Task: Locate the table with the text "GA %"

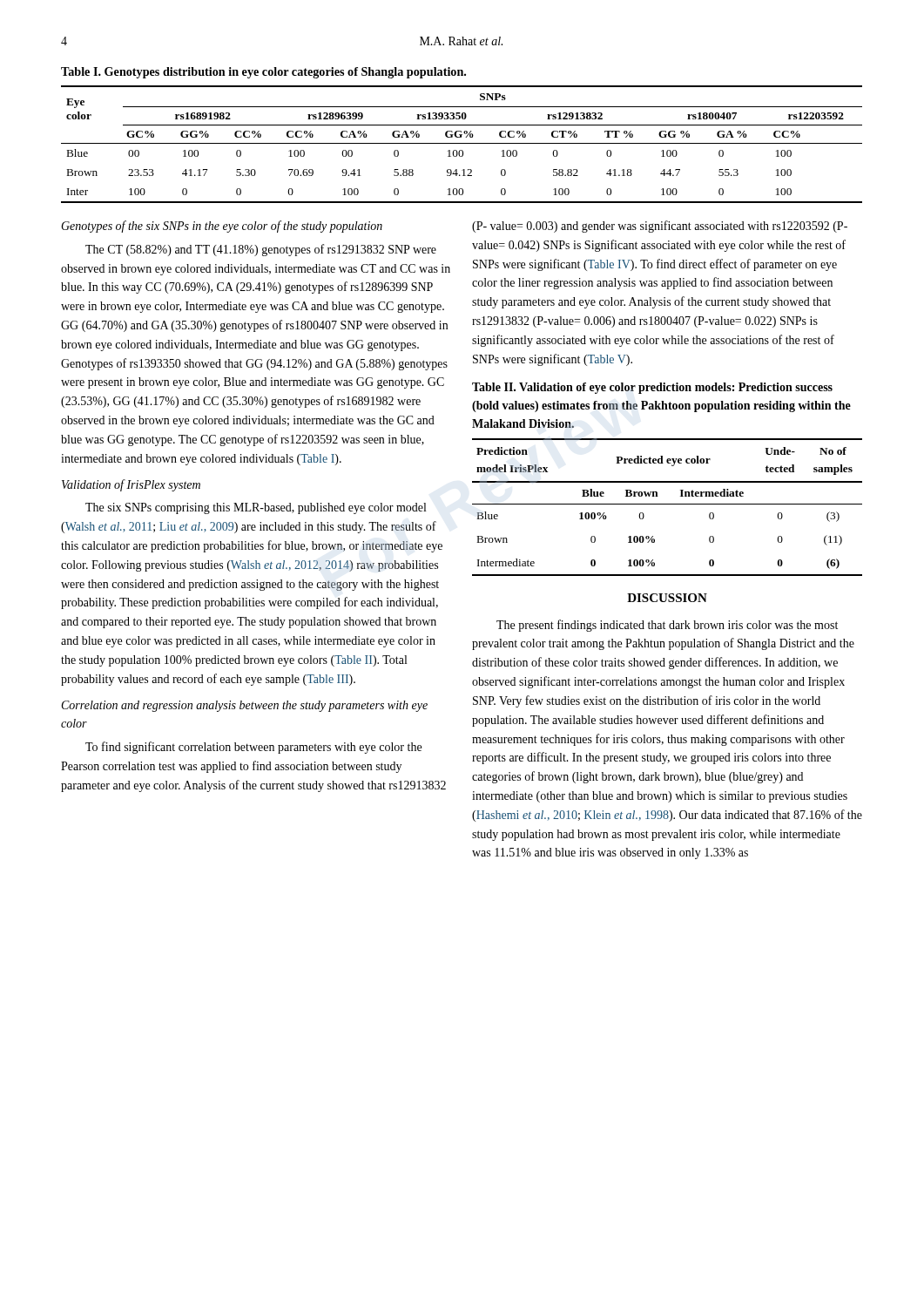Action: [462, 144]
